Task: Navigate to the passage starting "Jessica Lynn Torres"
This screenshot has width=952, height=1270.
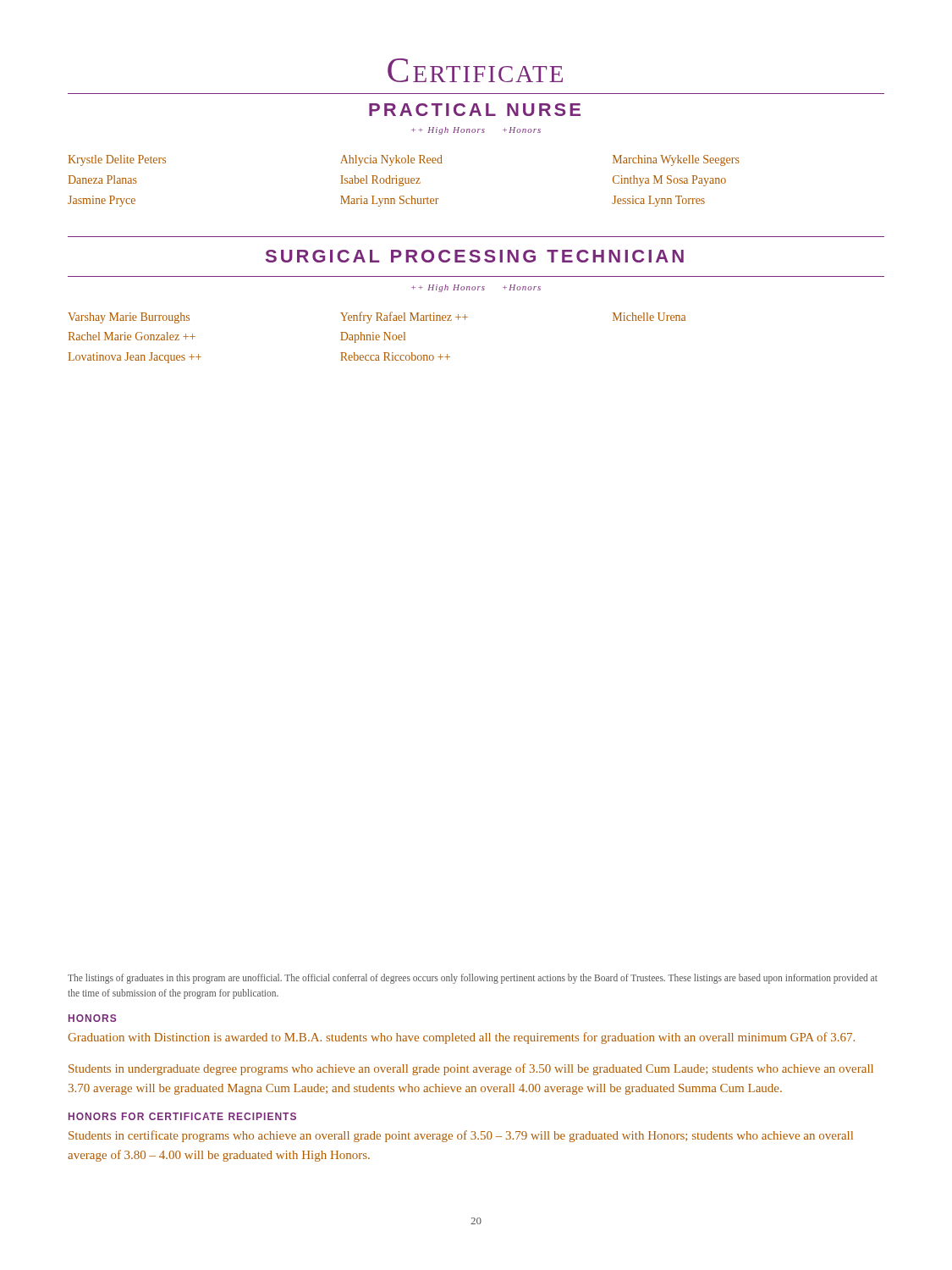Action: click(659, 200)
